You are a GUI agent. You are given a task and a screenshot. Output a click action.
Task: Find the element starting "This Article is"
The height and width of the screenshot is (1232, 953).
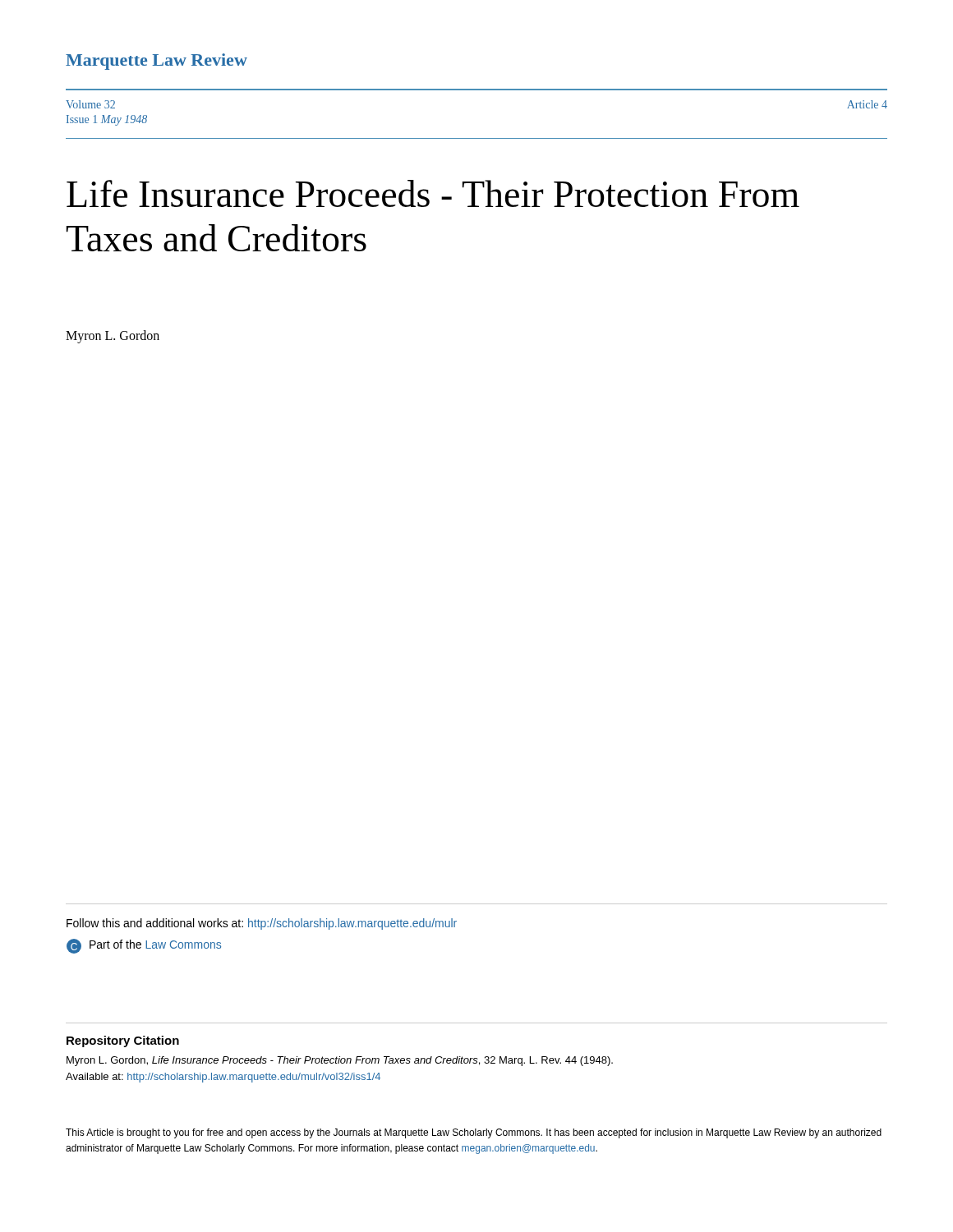474,1140
